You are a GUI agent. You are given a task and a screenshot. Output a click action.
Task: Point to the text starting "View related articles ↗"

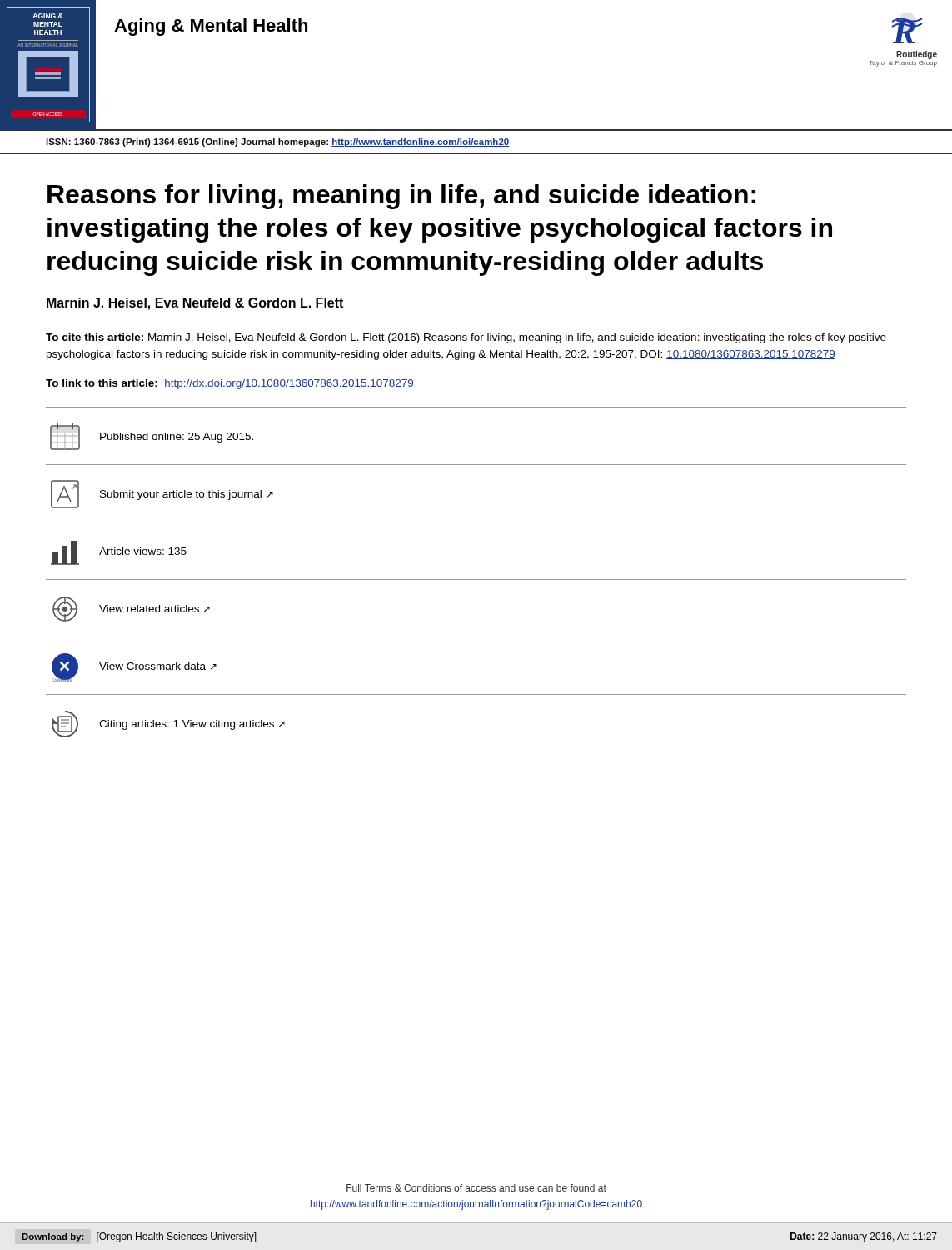pos(128,609)
